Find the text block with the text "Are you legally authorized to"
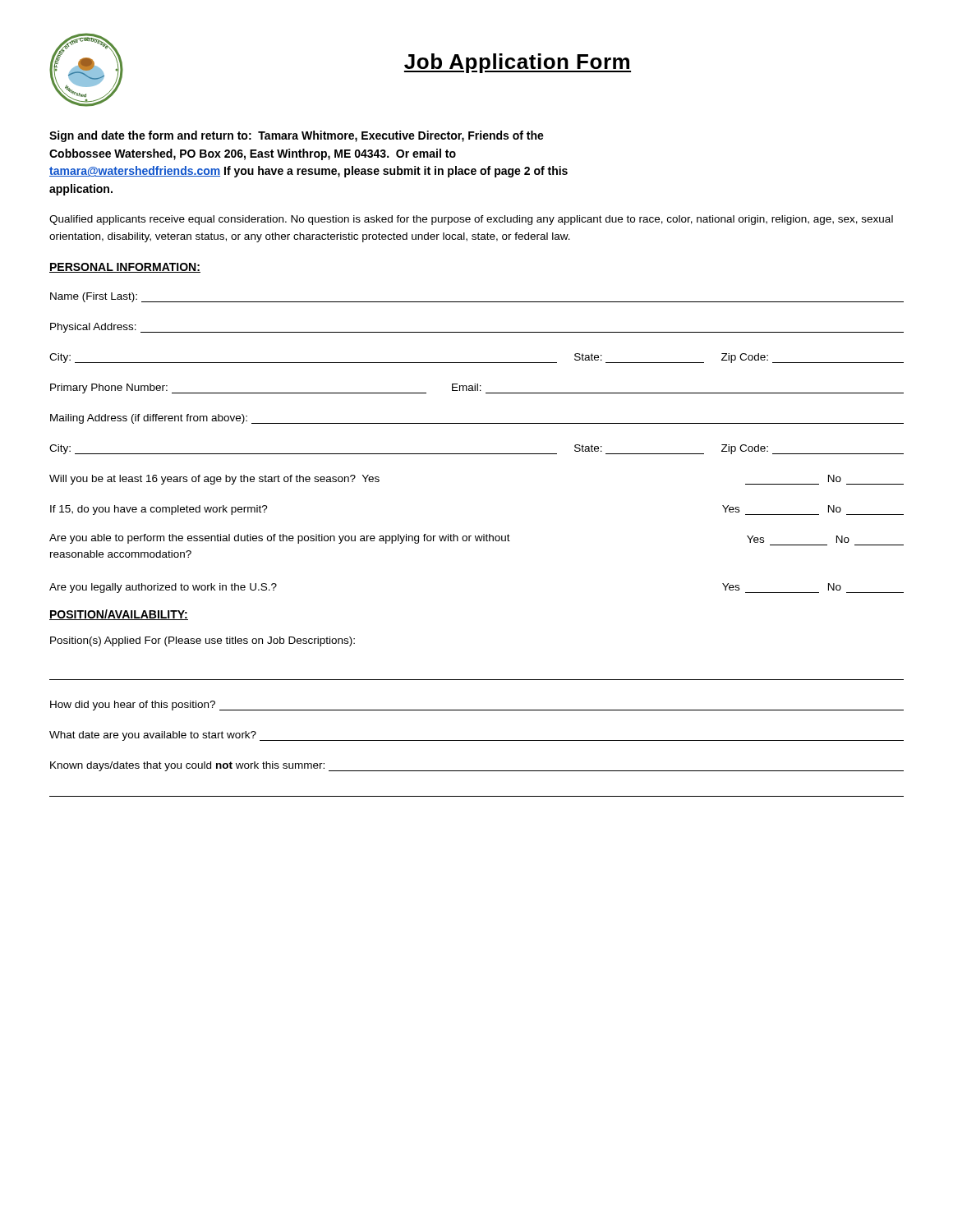 click(x=161, y=588)
